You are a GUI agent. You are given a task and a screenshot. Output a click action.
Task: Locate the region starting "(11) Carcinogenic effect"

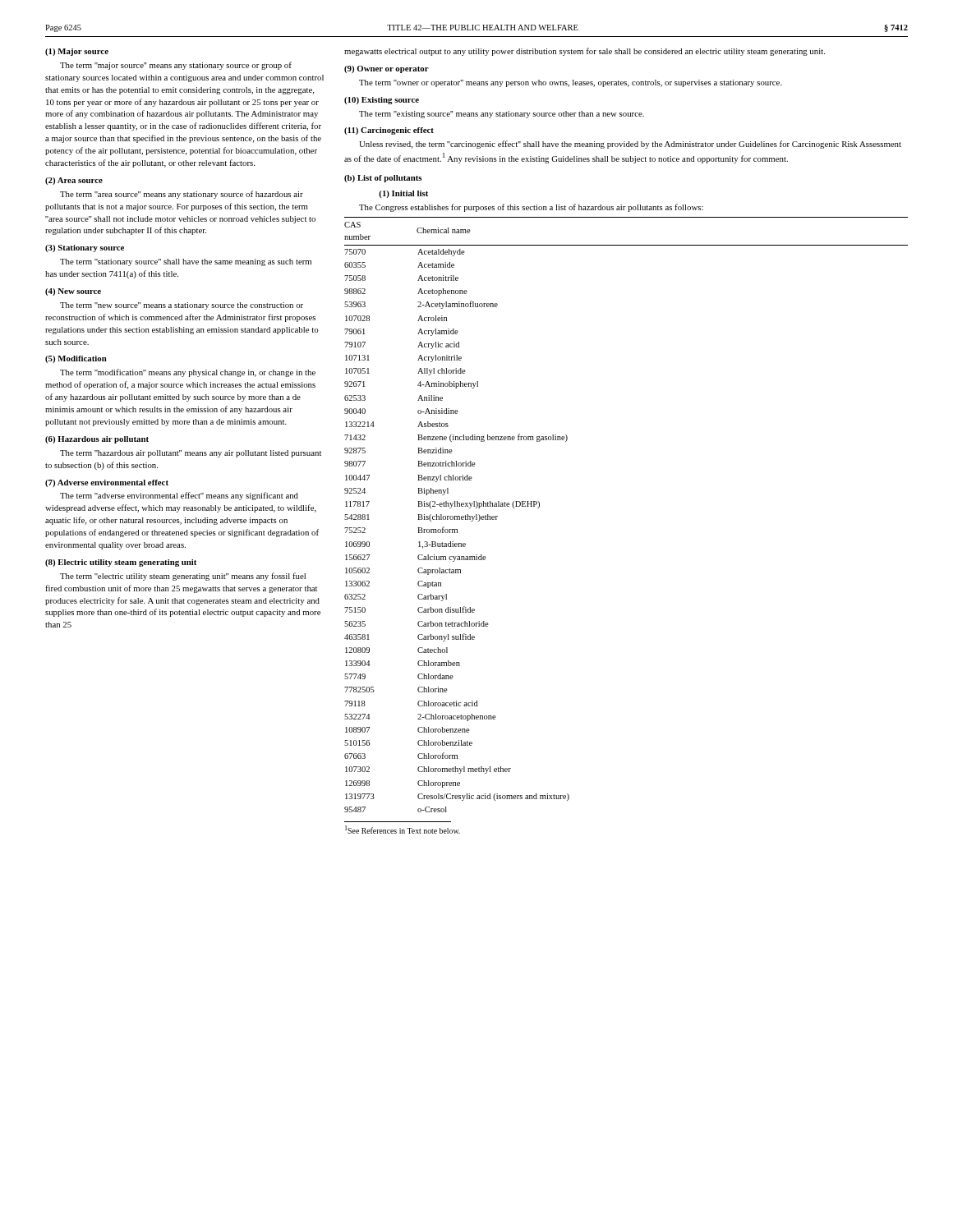pos(389,130)
